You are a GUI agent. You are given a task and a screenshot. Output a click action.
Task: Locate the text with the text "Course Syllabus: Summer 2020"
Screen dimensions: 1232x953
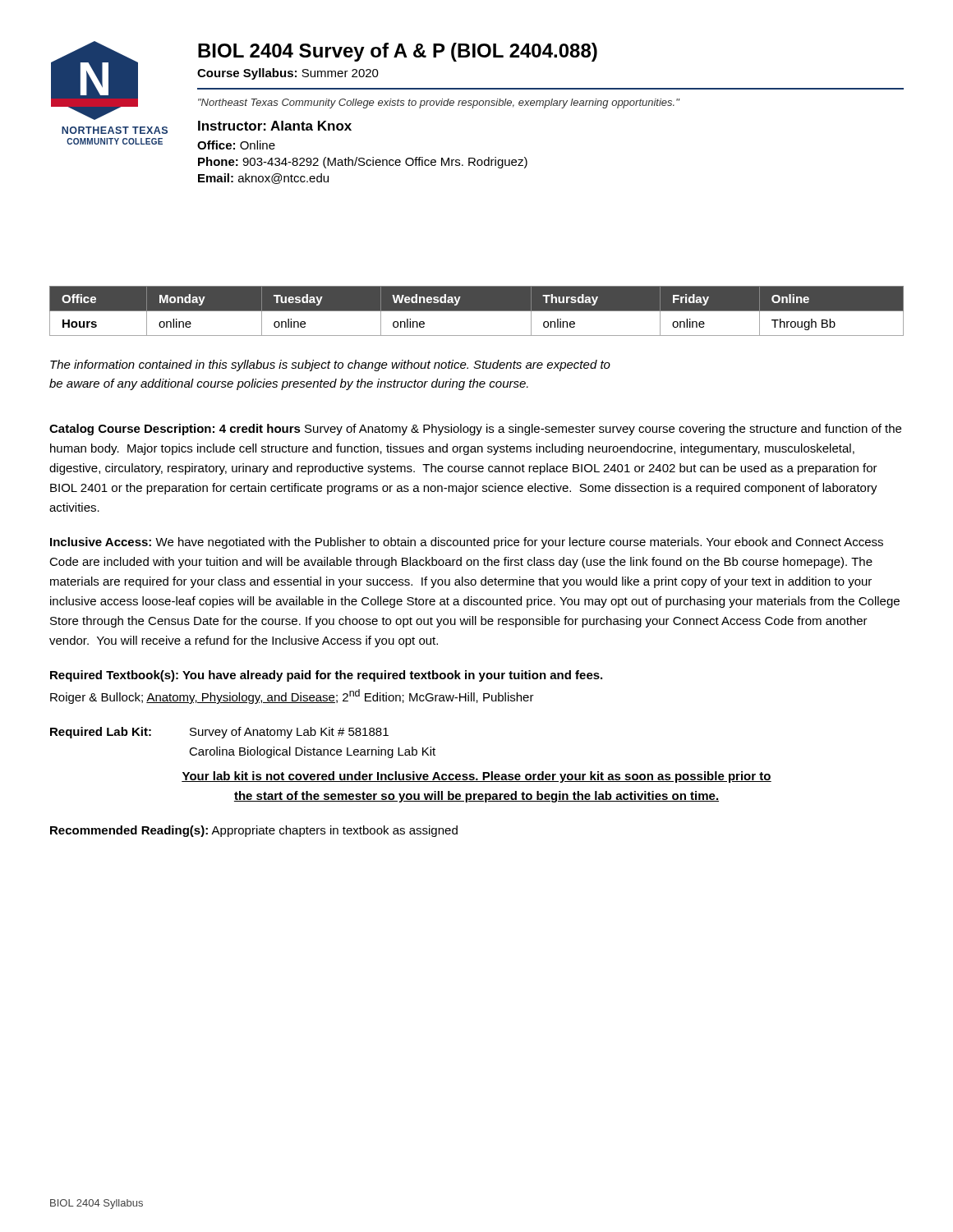pyautogui.click(x=288, y=73)
